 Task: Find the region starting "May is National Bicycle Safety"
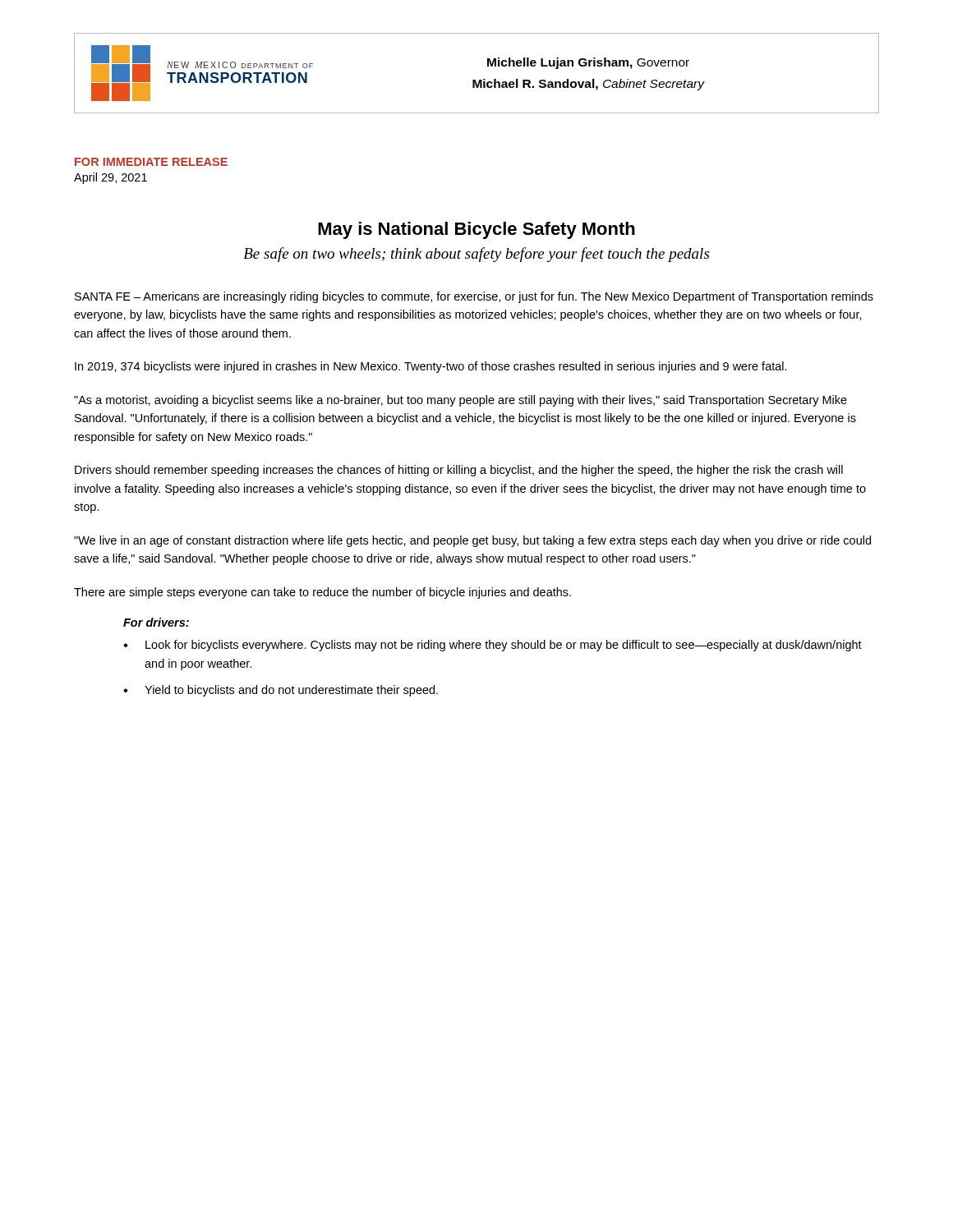tap(476, 229)
